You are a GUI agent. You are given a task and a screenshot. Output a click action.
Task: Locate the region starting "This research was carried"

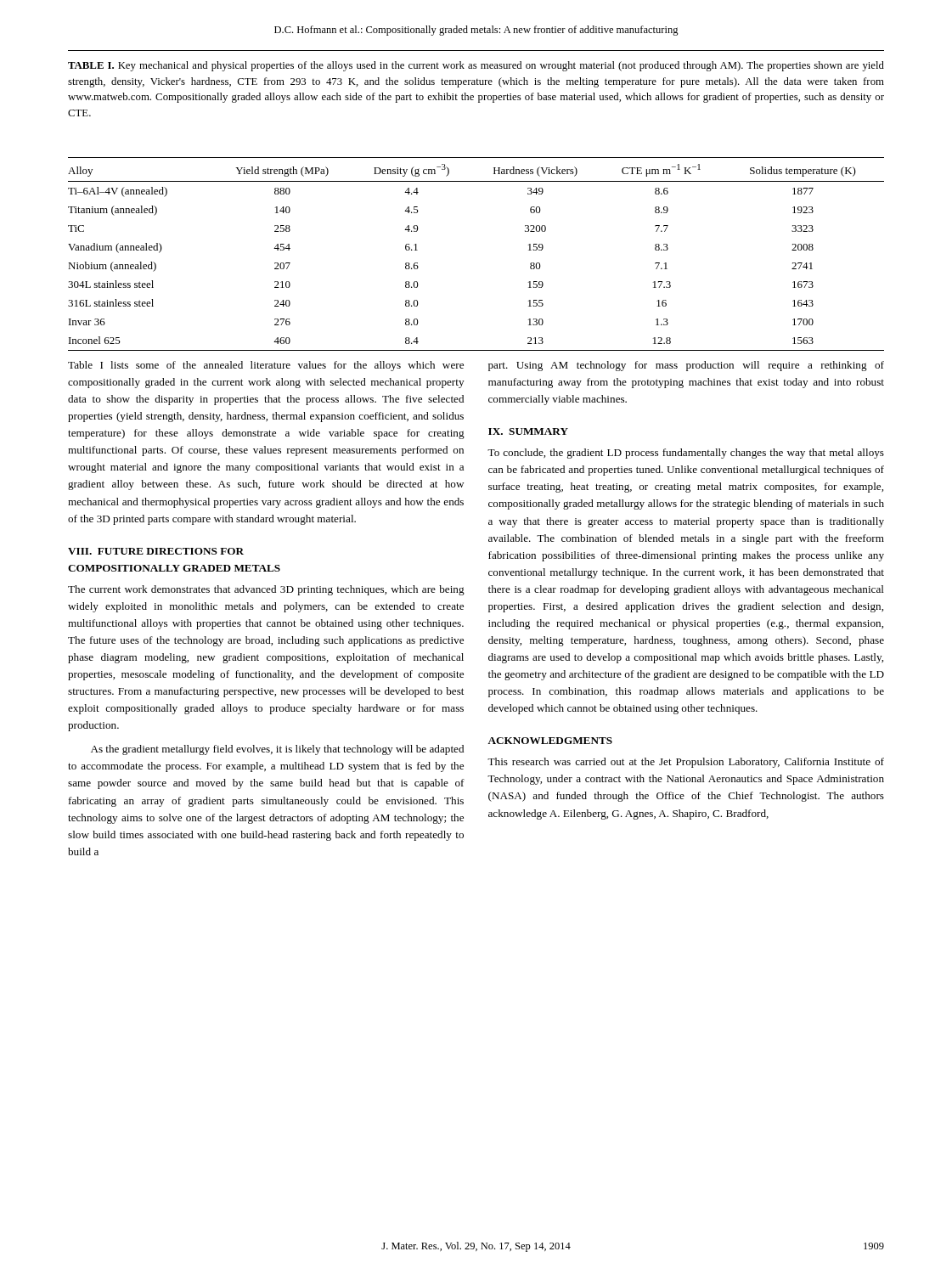point(686,788)
